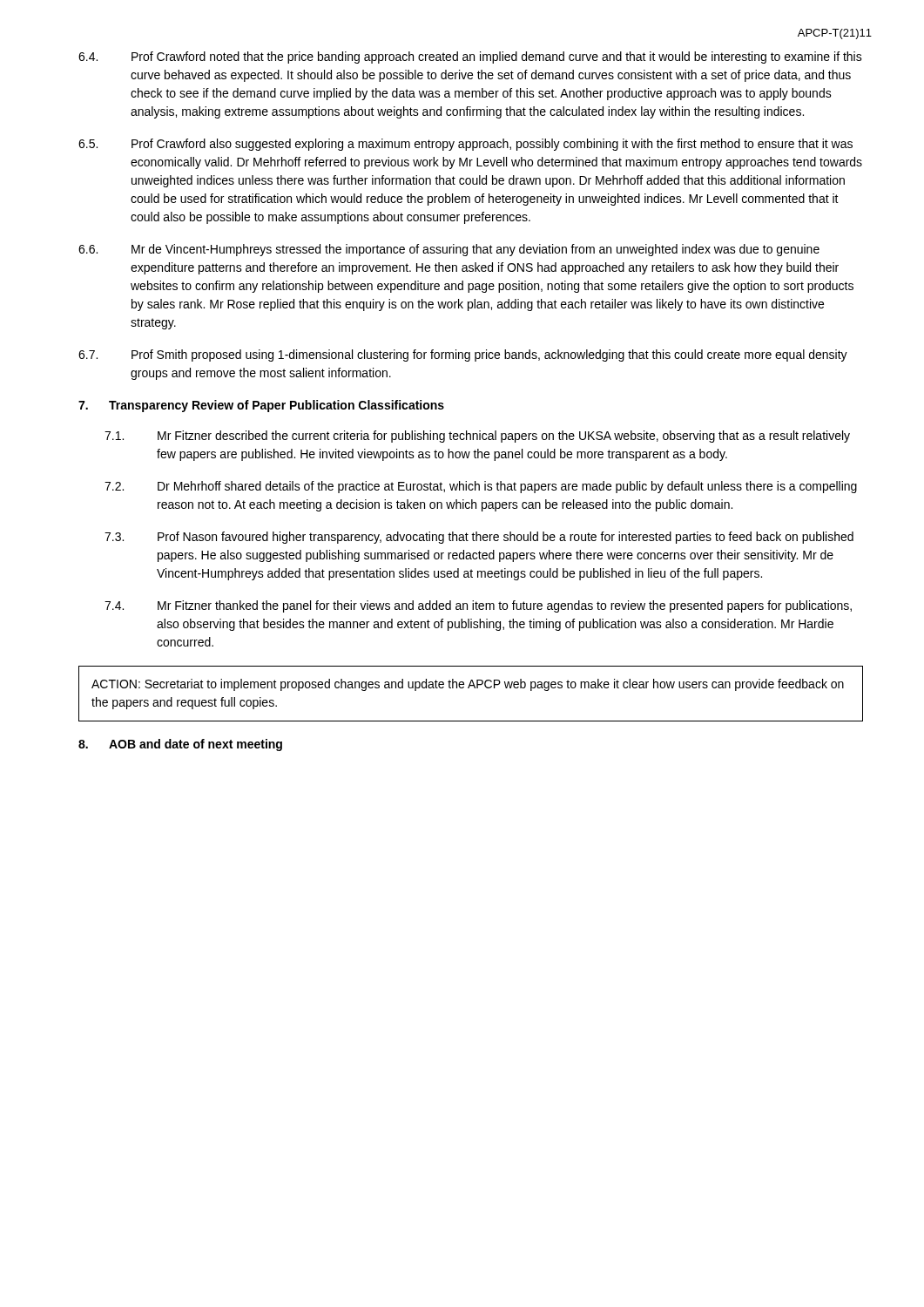Select the element starting "ACTION: Secretariat to implement proposed"
Image resolution: width=924 pixels, height=1307 pixels.
468,693
